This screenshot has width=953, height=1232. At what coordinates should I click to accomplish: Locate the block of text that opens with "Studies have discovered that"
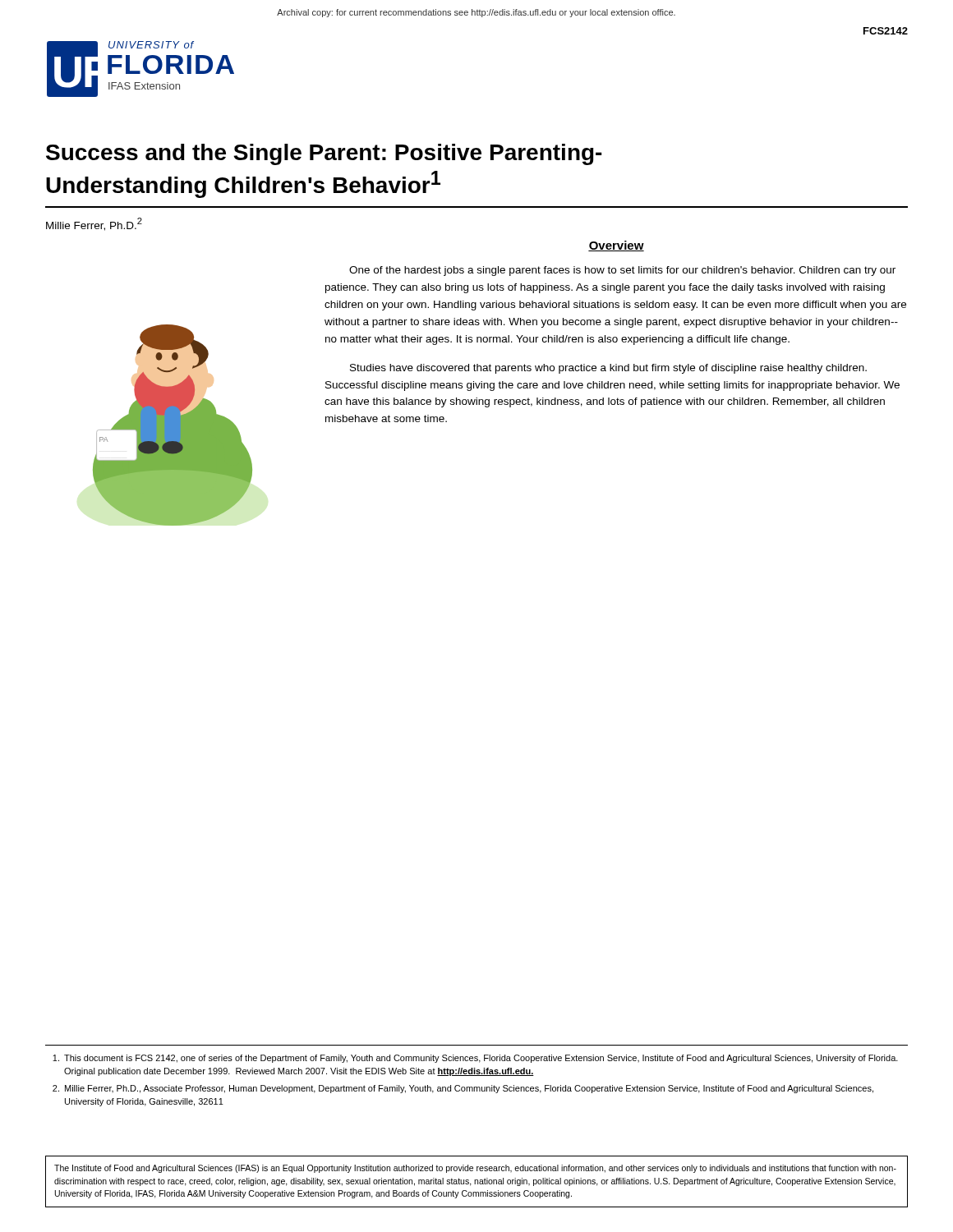(612, 393)
